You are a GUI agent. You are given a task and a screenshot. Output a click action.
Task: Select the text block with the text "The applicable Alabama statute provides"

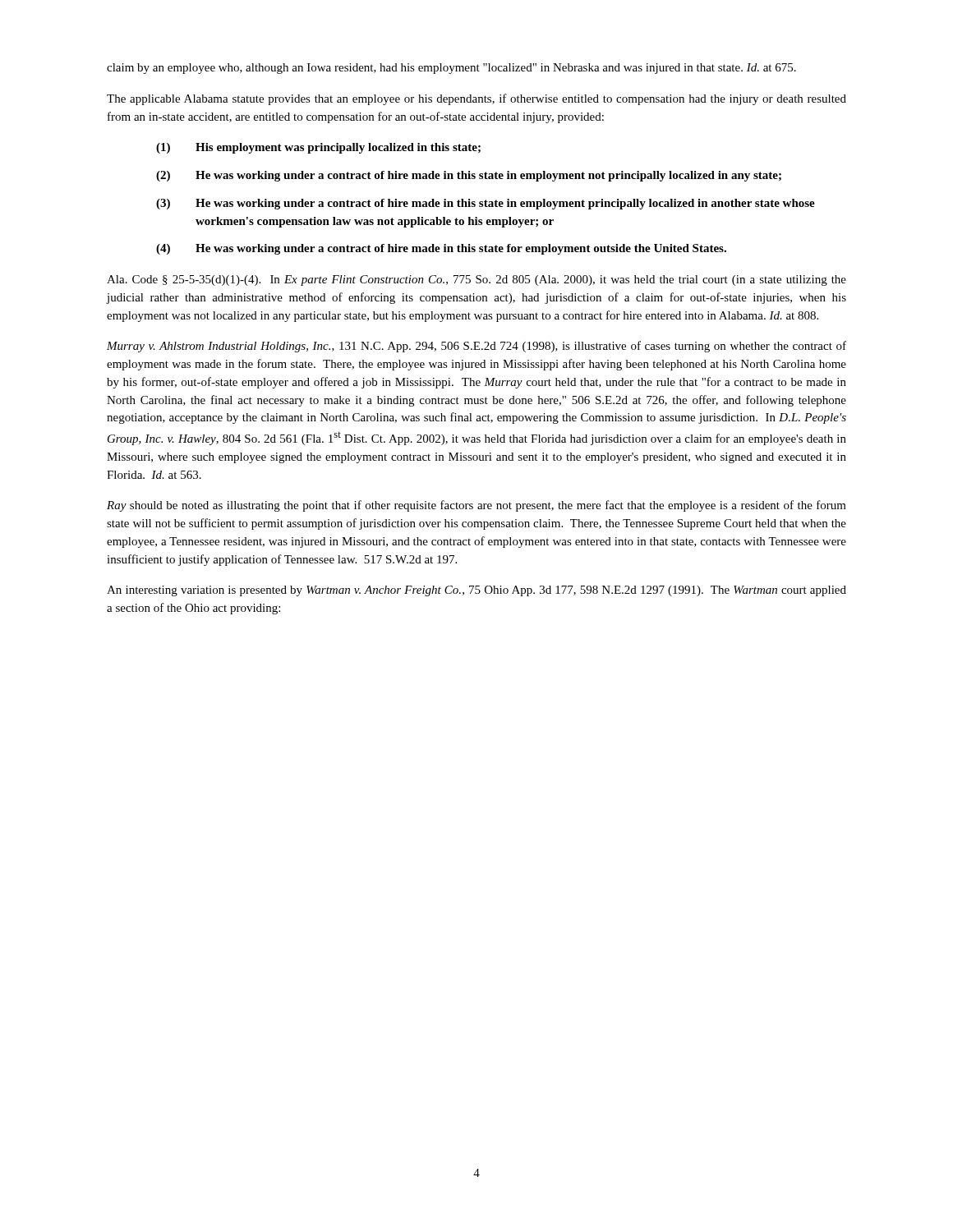click(476, 107)
